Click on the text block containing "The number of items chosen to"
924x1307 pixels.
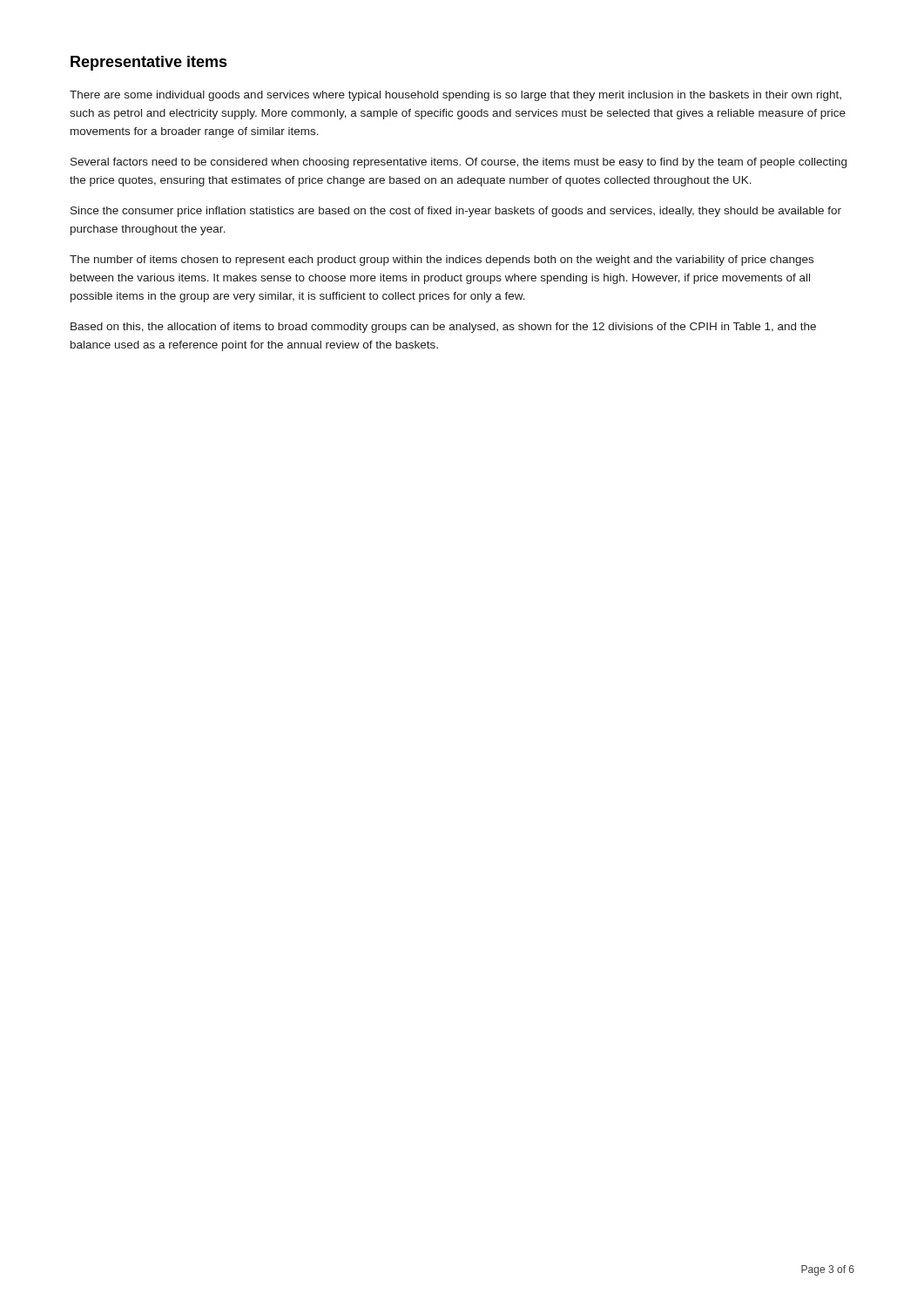(442, 277)
